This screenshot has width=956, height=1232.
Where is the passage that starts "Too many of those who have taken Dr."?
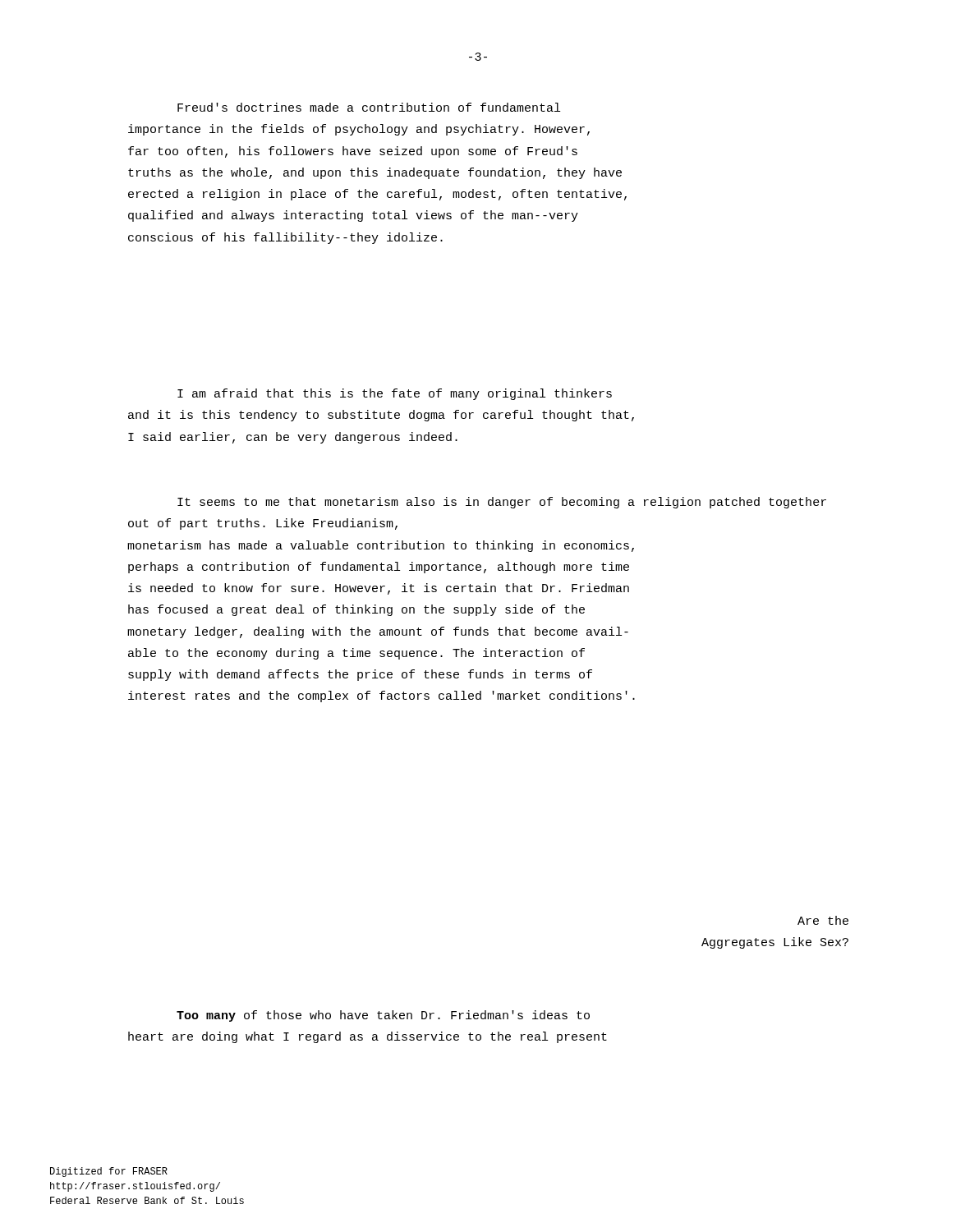coord(488,1028)
